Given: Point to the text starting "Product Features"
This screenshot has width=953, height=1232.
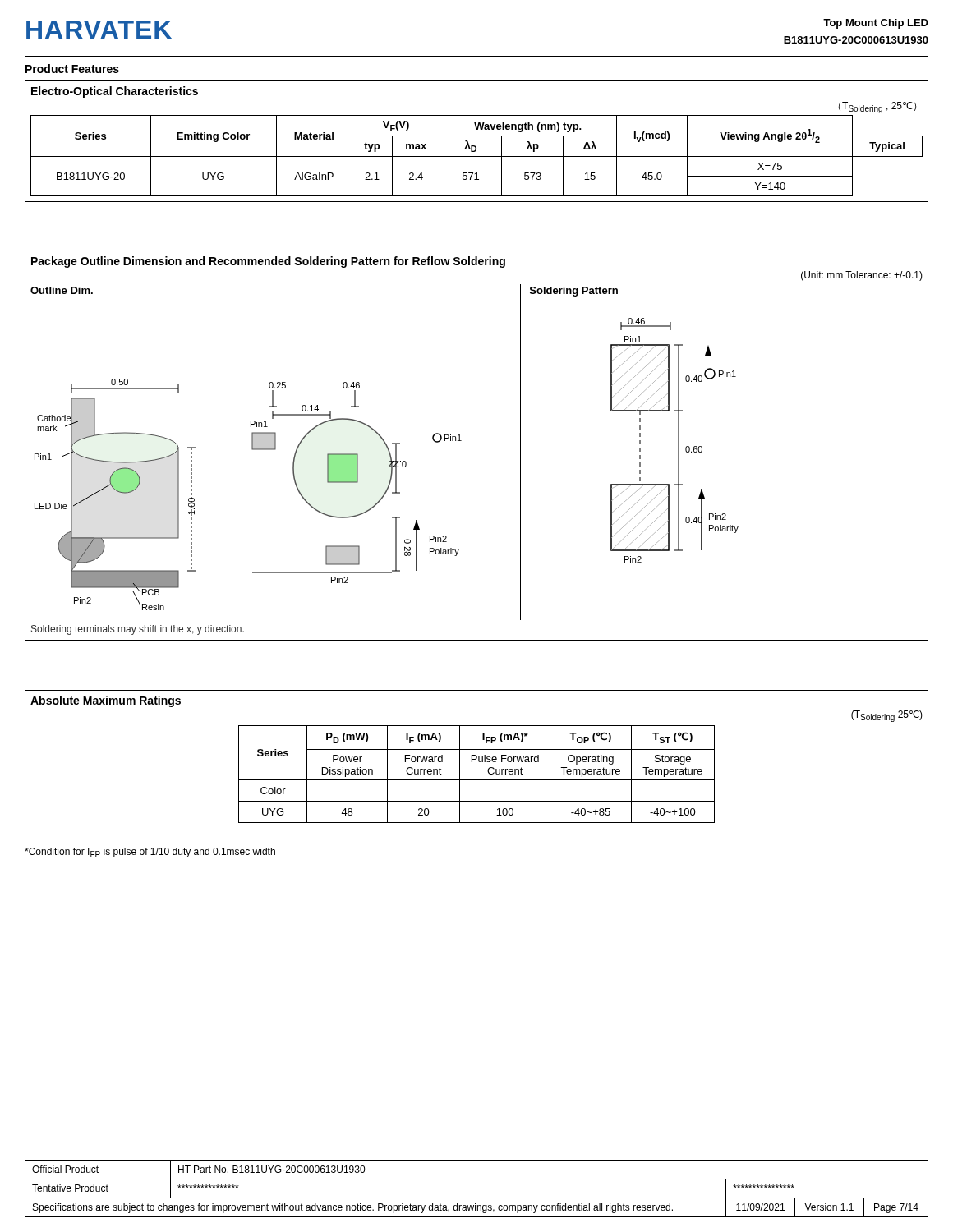Looking at the screenshot, I should tap(72, 69).
